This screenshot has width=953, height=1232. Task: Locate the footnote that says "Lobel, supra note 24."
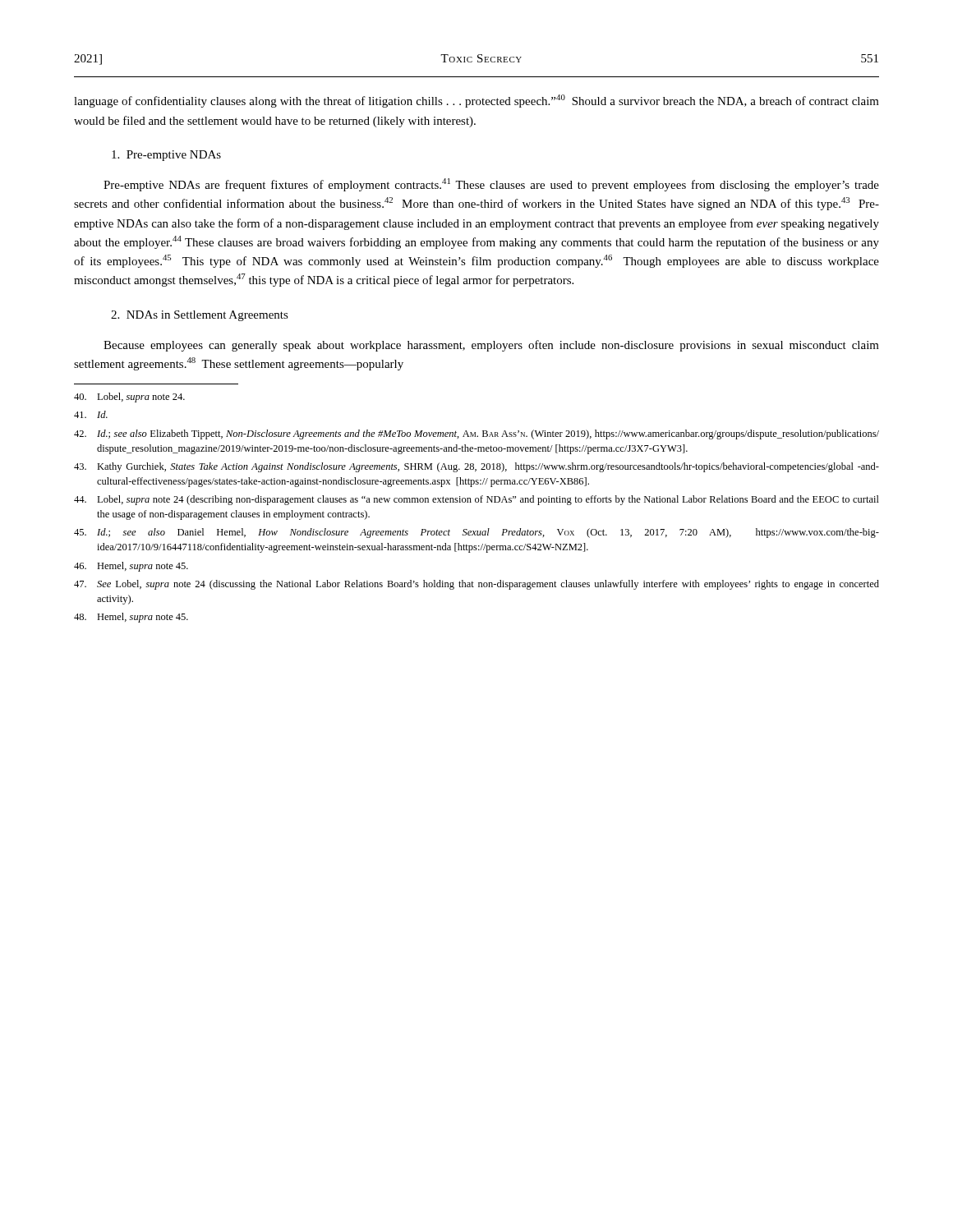(x=130, y=397)
